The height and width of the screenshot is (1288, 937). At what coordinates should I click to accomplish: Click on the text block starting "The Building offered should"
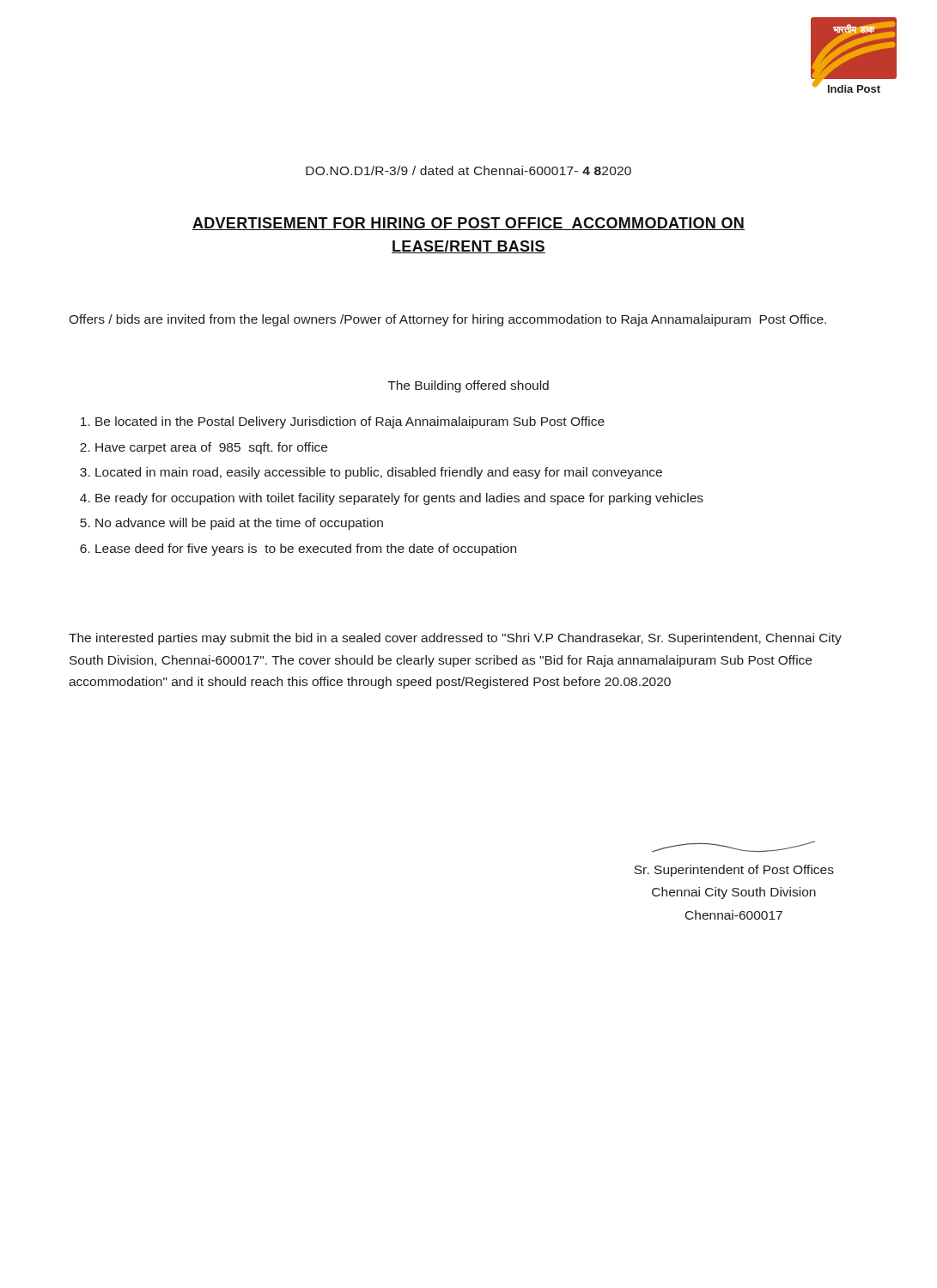click(468, 385)
